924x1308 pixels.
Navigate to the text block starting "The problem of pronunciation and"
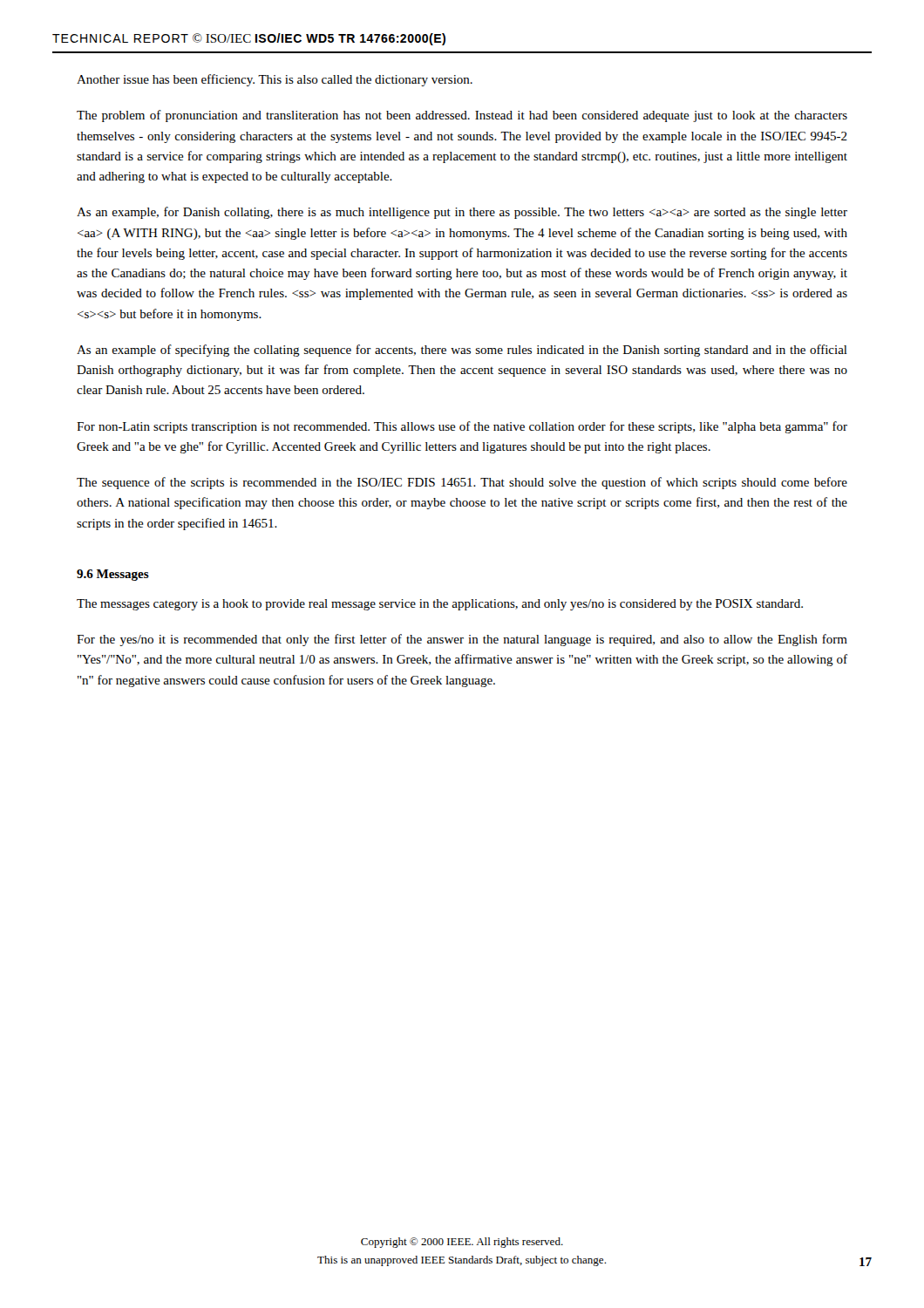click(462, 146)
